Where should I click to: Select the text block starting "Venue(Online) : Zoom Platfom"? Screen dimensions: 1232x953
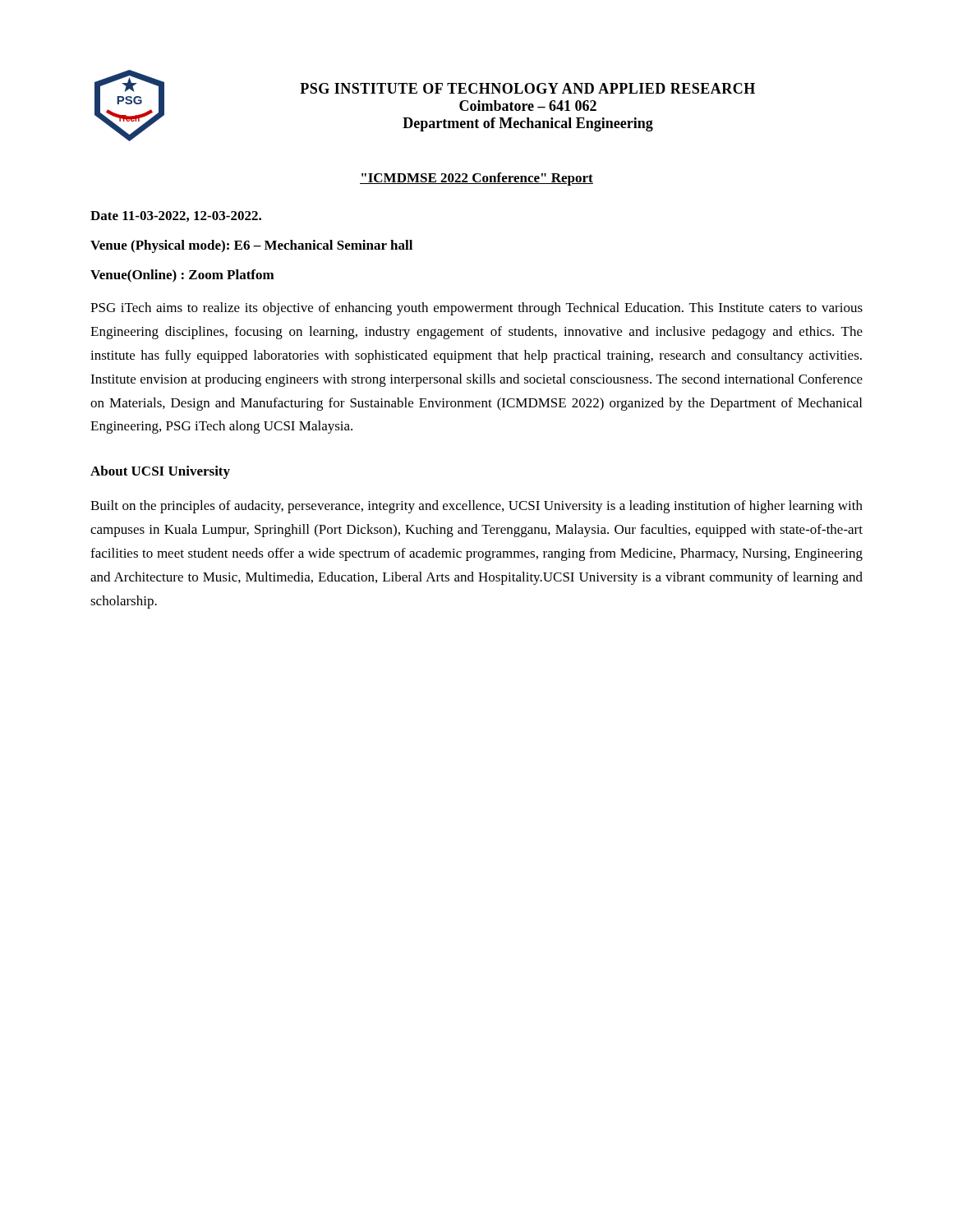pos(182,275)
